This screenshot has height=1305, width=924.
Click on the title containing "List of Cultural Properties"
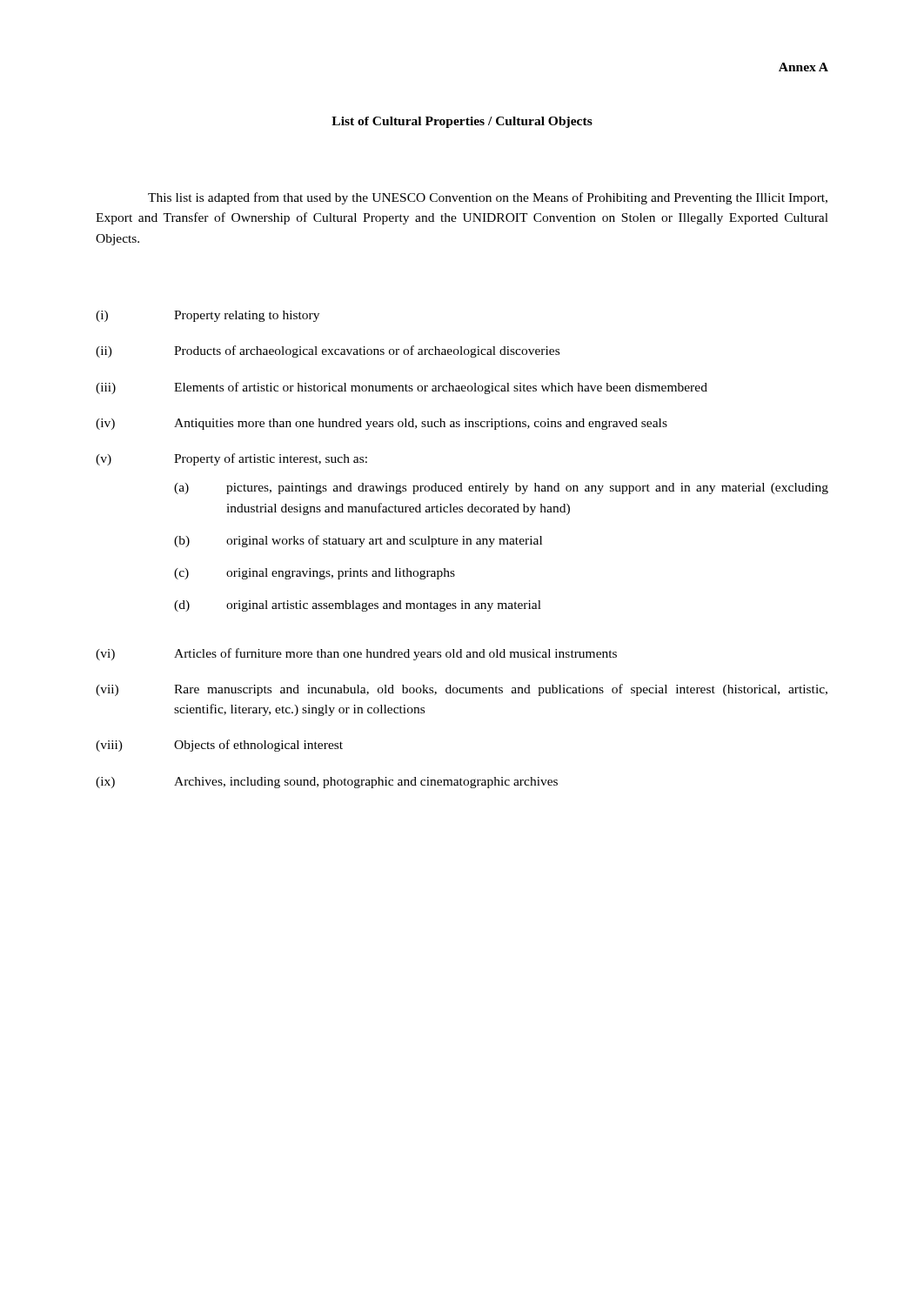tap(462, 121)
